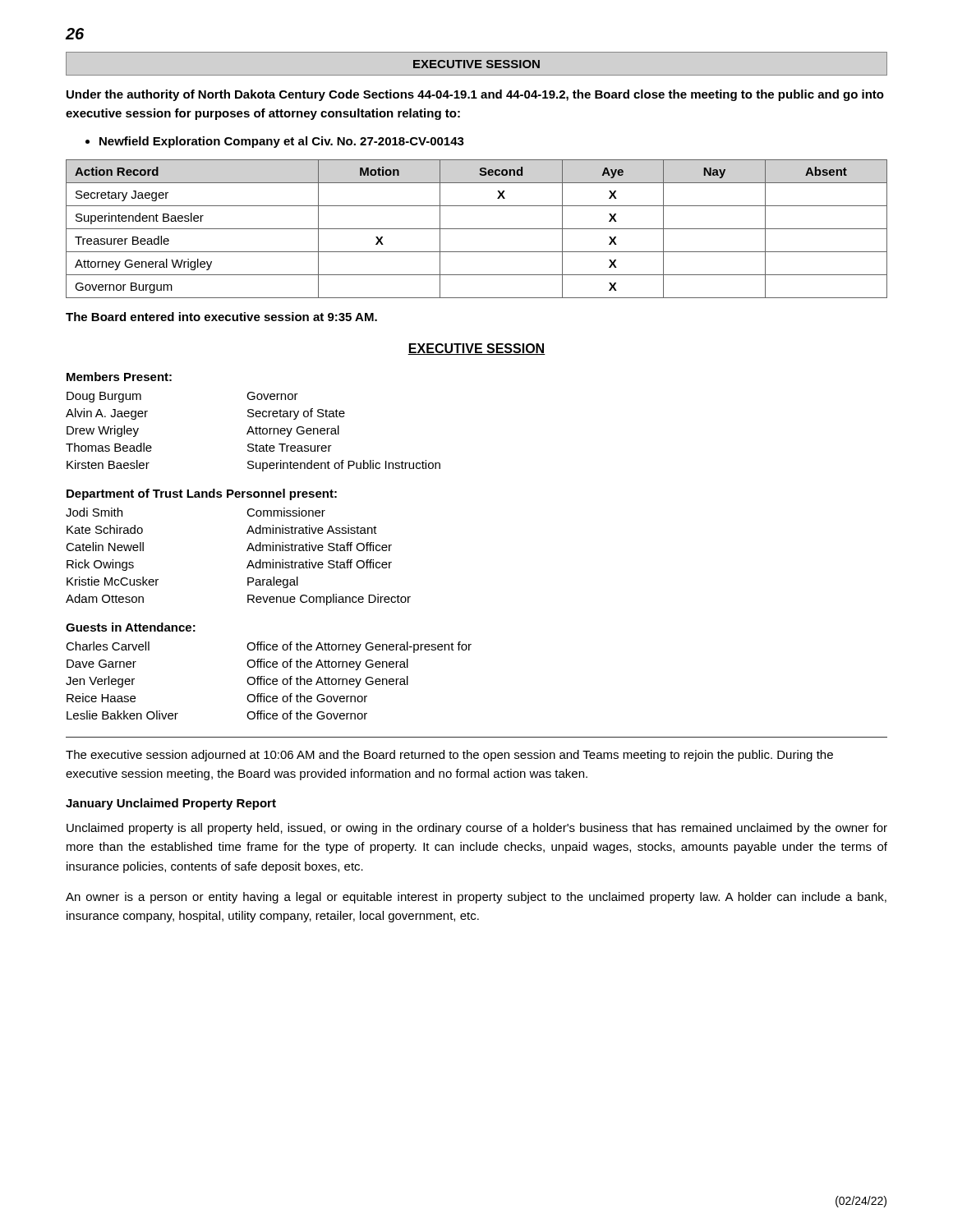Navigate to the element starting "Unclaimed property is all property held, issued,"
This screenshot has width=953, height=1232.
476,847
